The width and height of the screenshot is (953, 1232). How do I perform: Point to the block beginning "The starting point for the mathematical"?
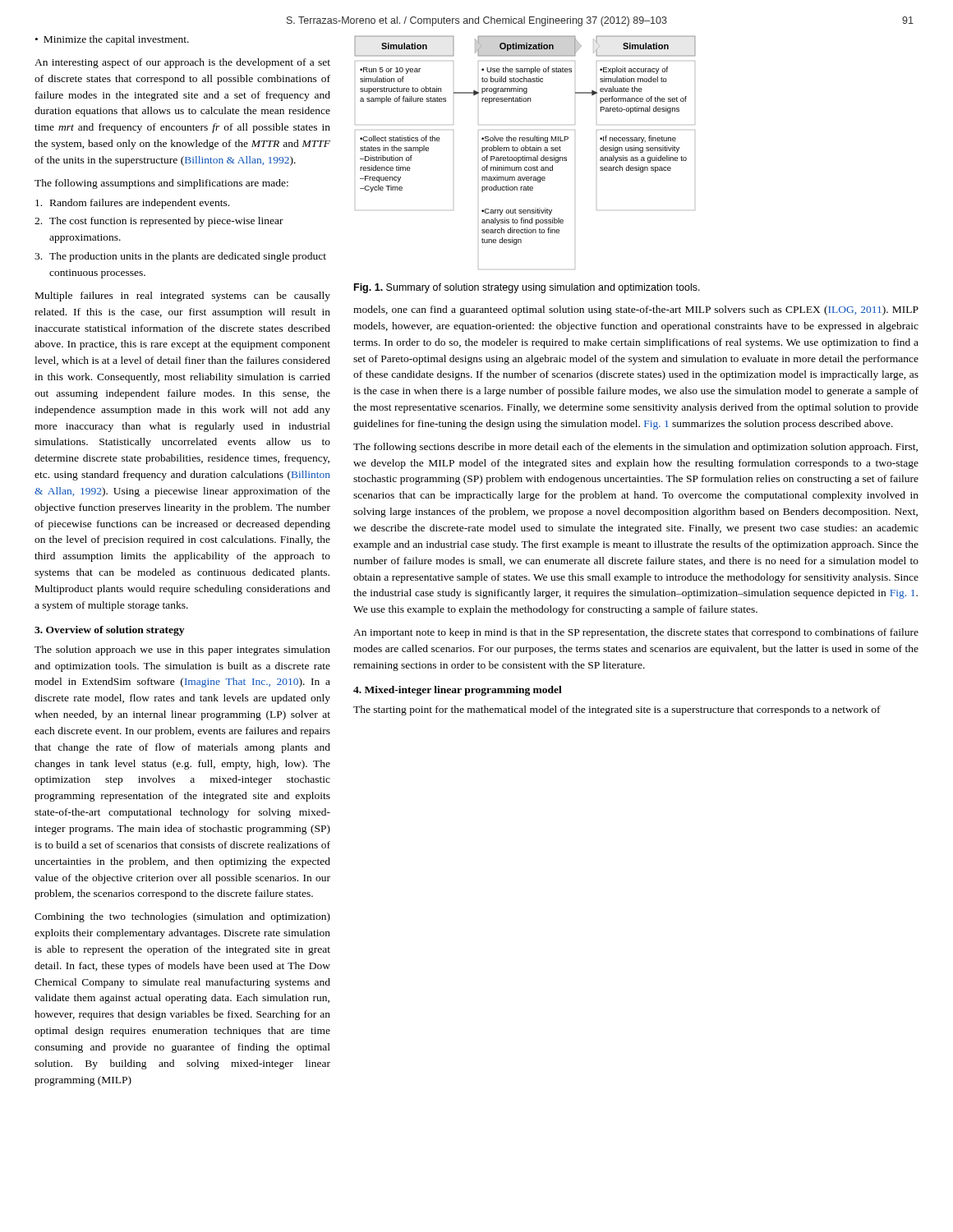coord(617,709)
